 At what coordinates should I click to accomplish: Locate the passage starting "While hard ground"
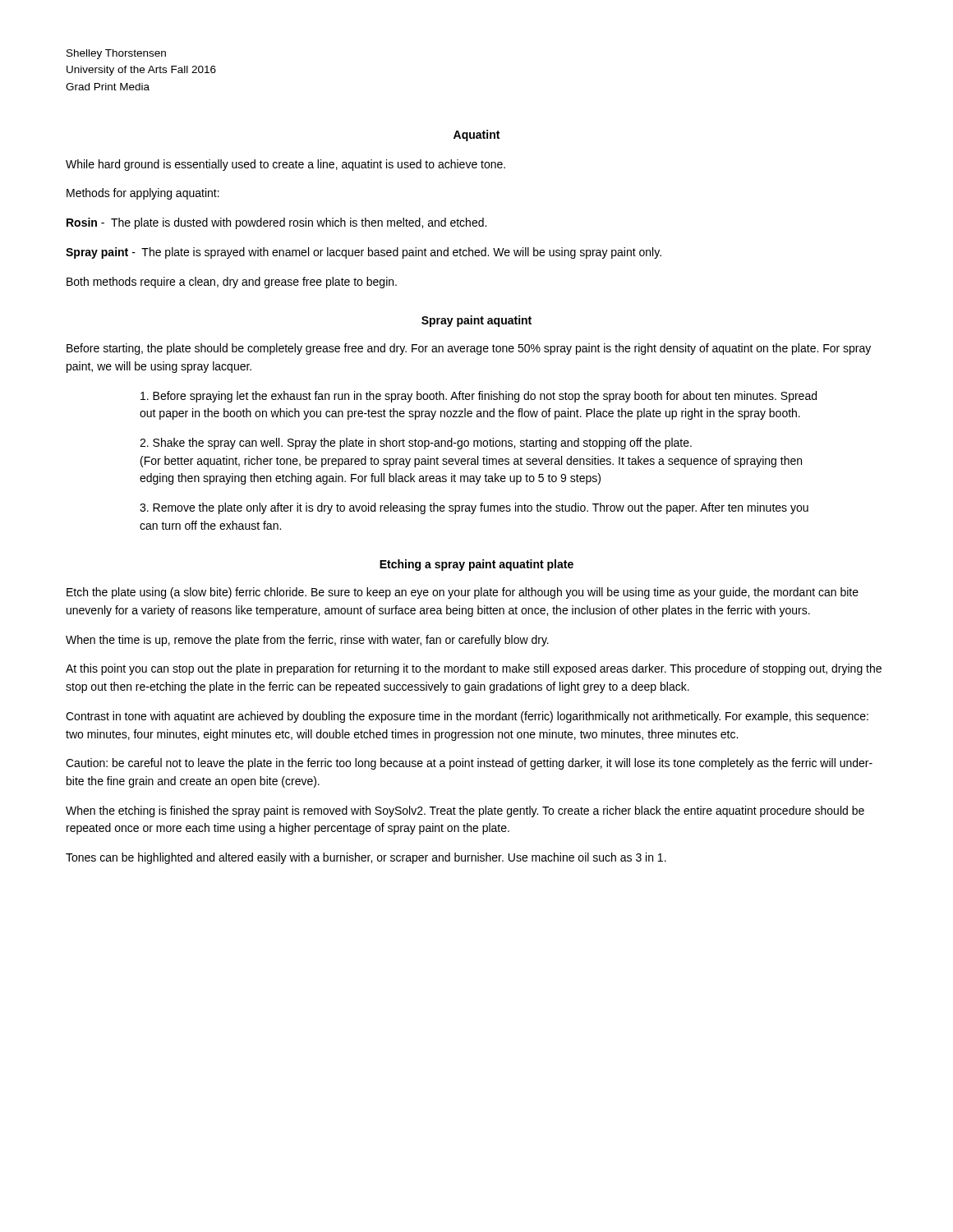[x=286, y=164]
